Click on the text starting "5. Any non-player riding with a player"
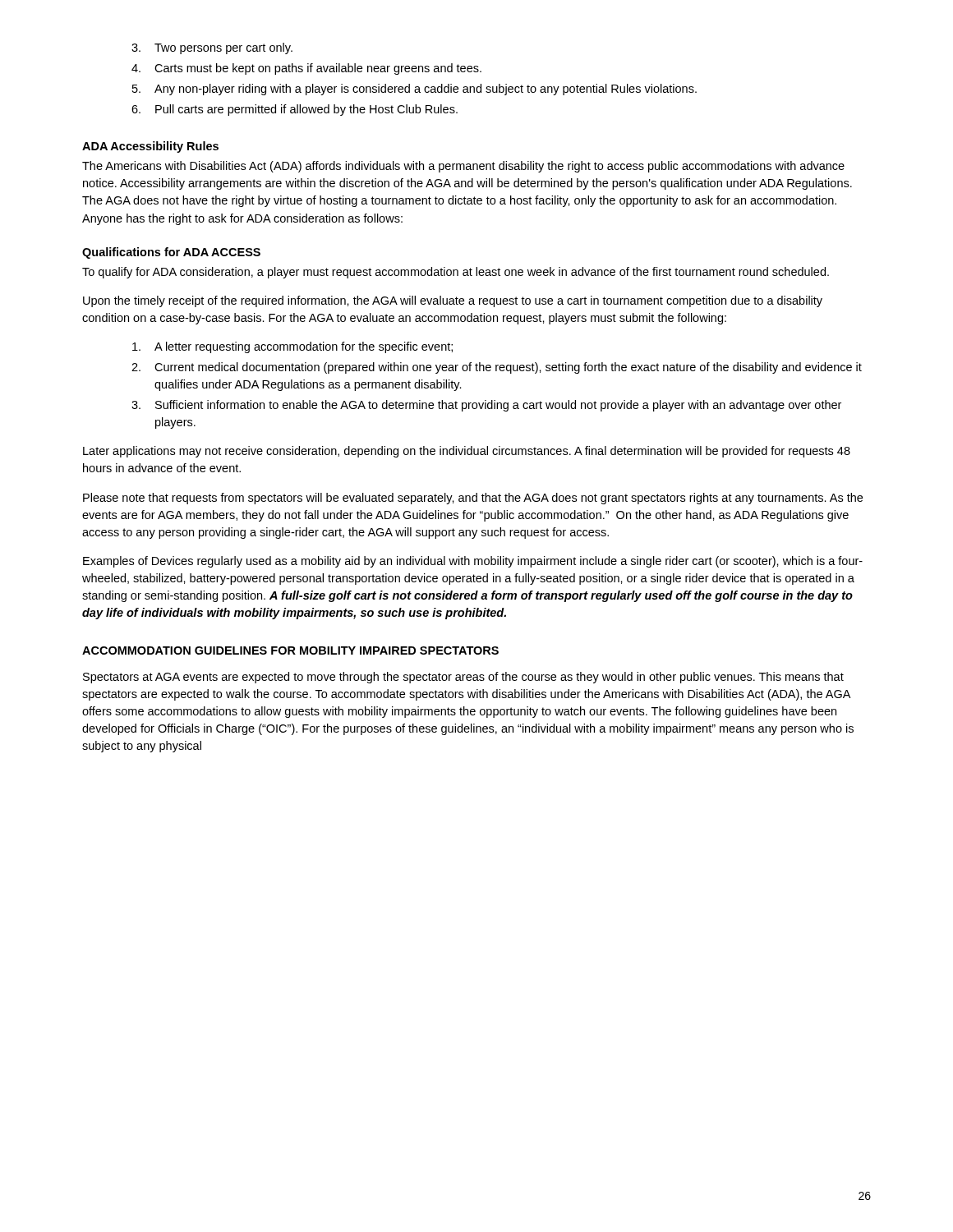The width and height of the screenshot is (953, 1232). (501, 89)
